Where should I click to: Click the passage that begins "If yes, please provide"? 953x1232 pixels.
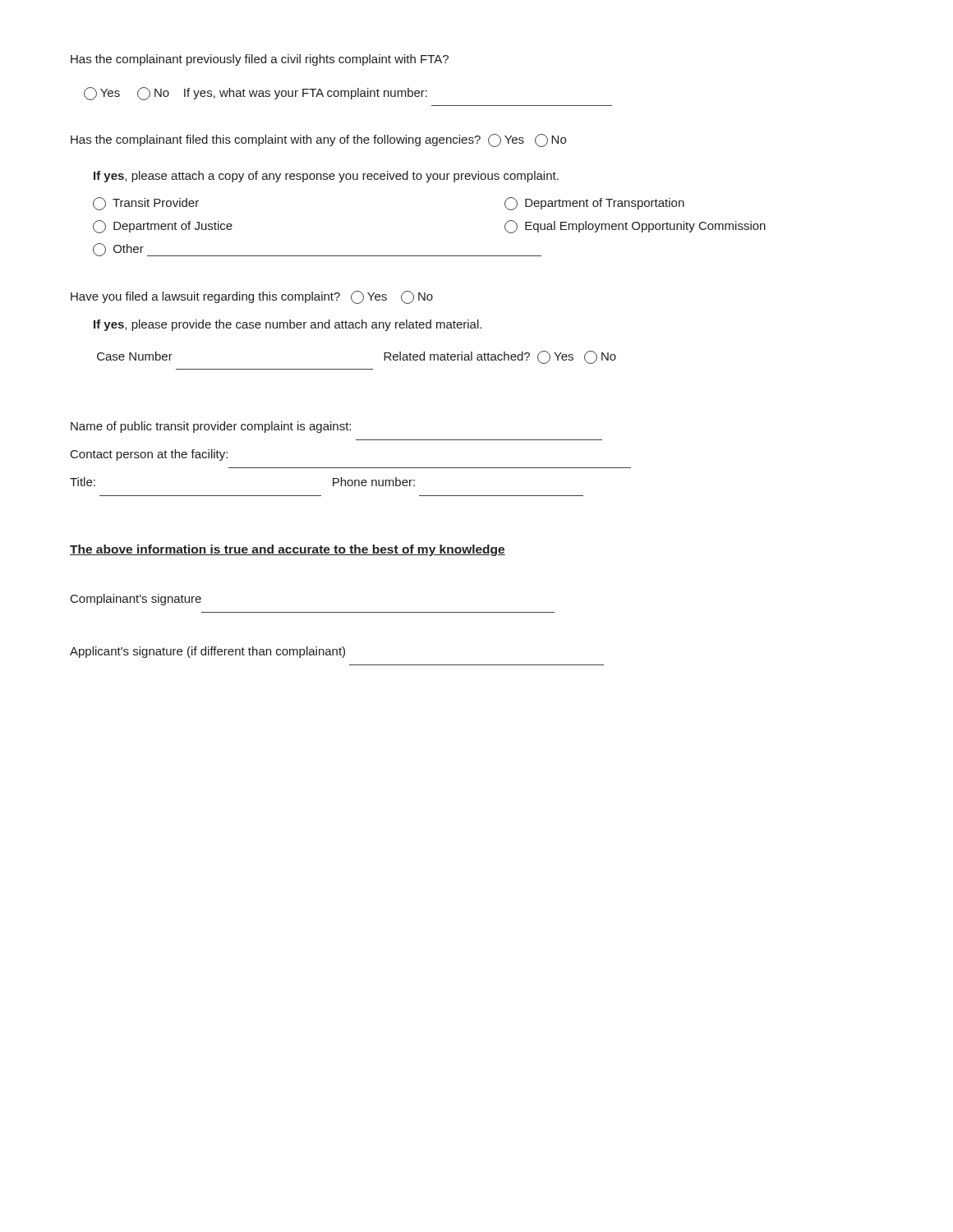[x=288, y=324]
